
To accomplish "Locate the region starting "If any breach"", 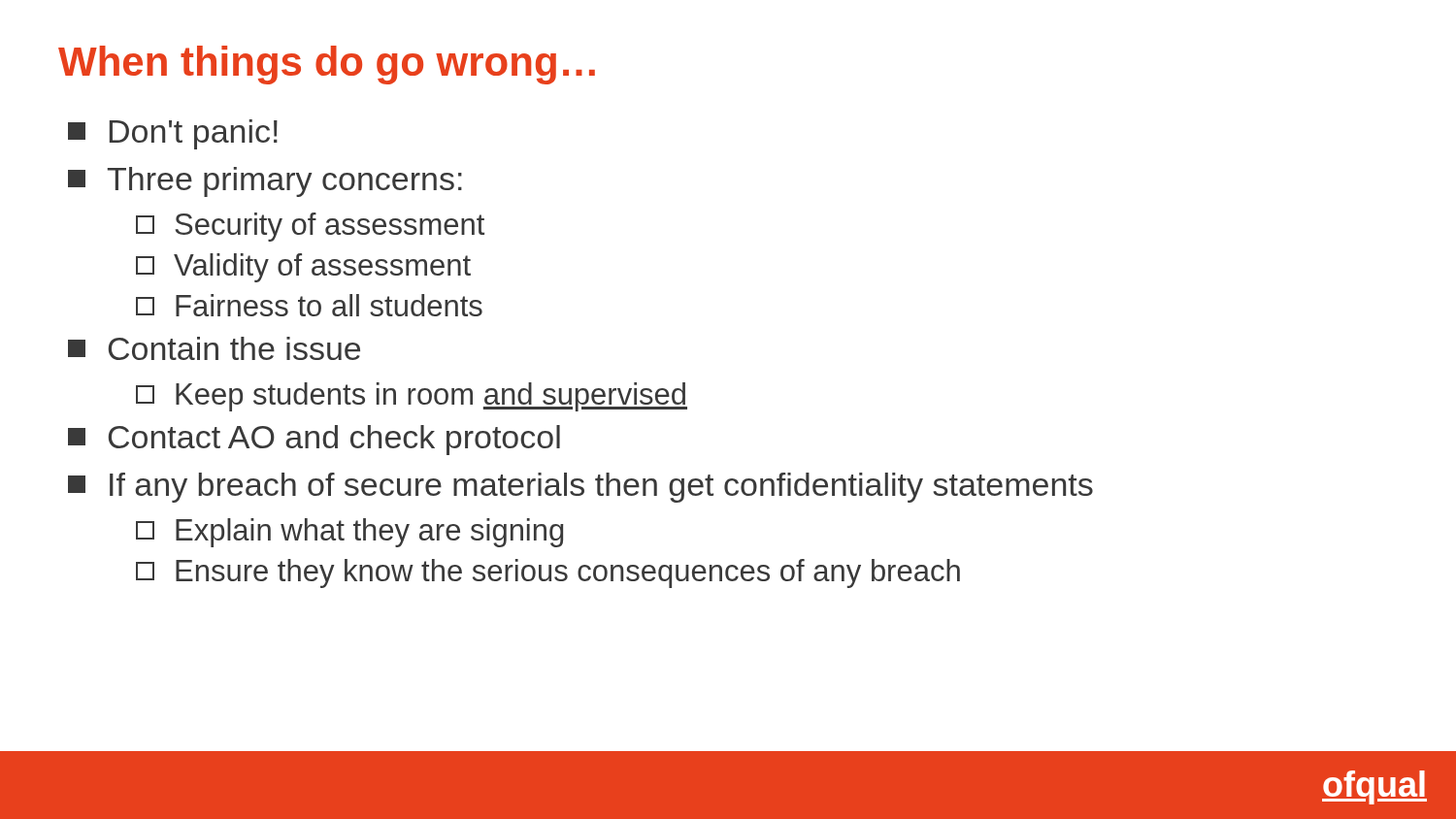I will pyautogui.click(x=581, y=485).
